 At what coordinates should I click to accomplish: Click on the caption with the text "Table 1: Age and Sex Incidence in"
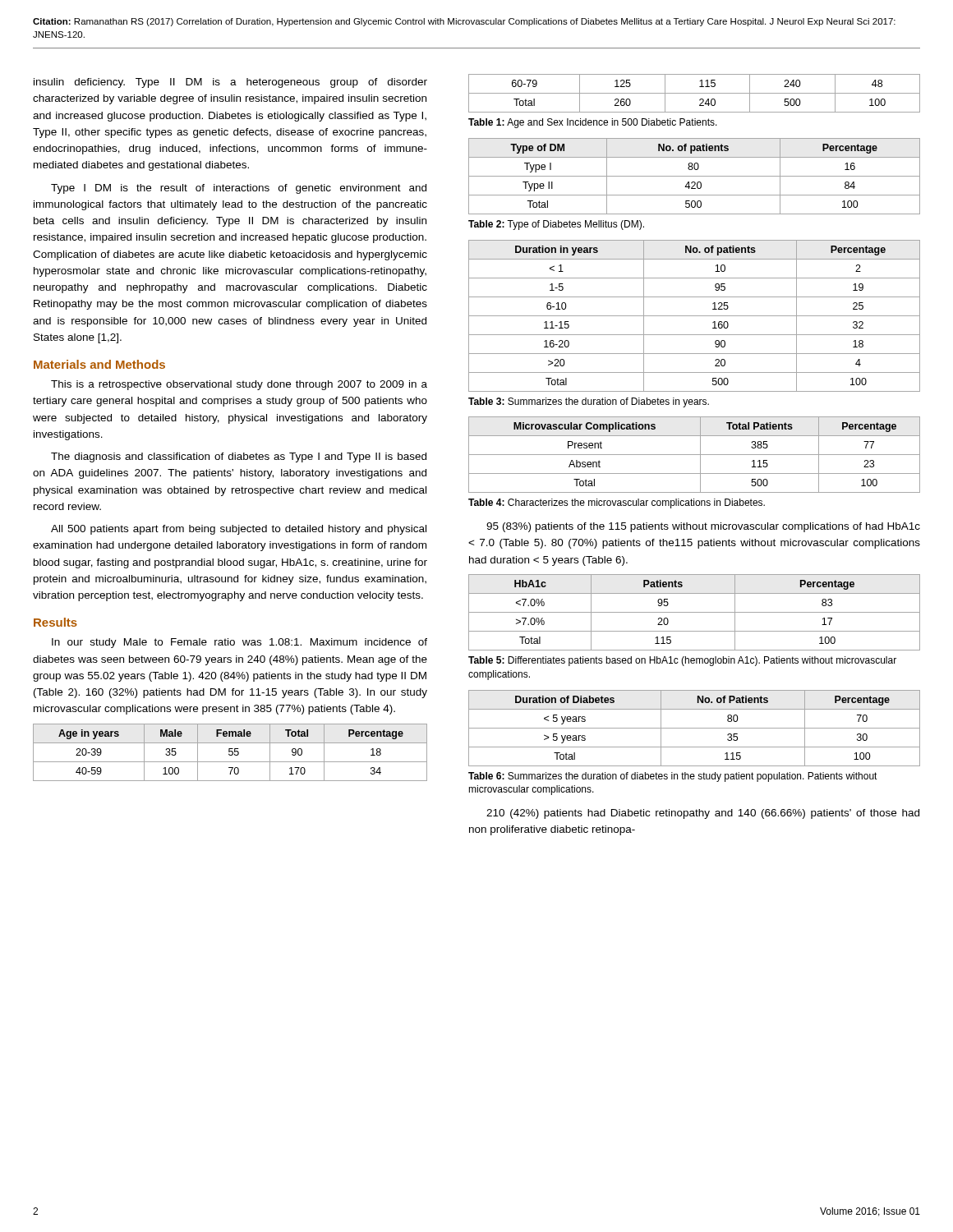593,122
